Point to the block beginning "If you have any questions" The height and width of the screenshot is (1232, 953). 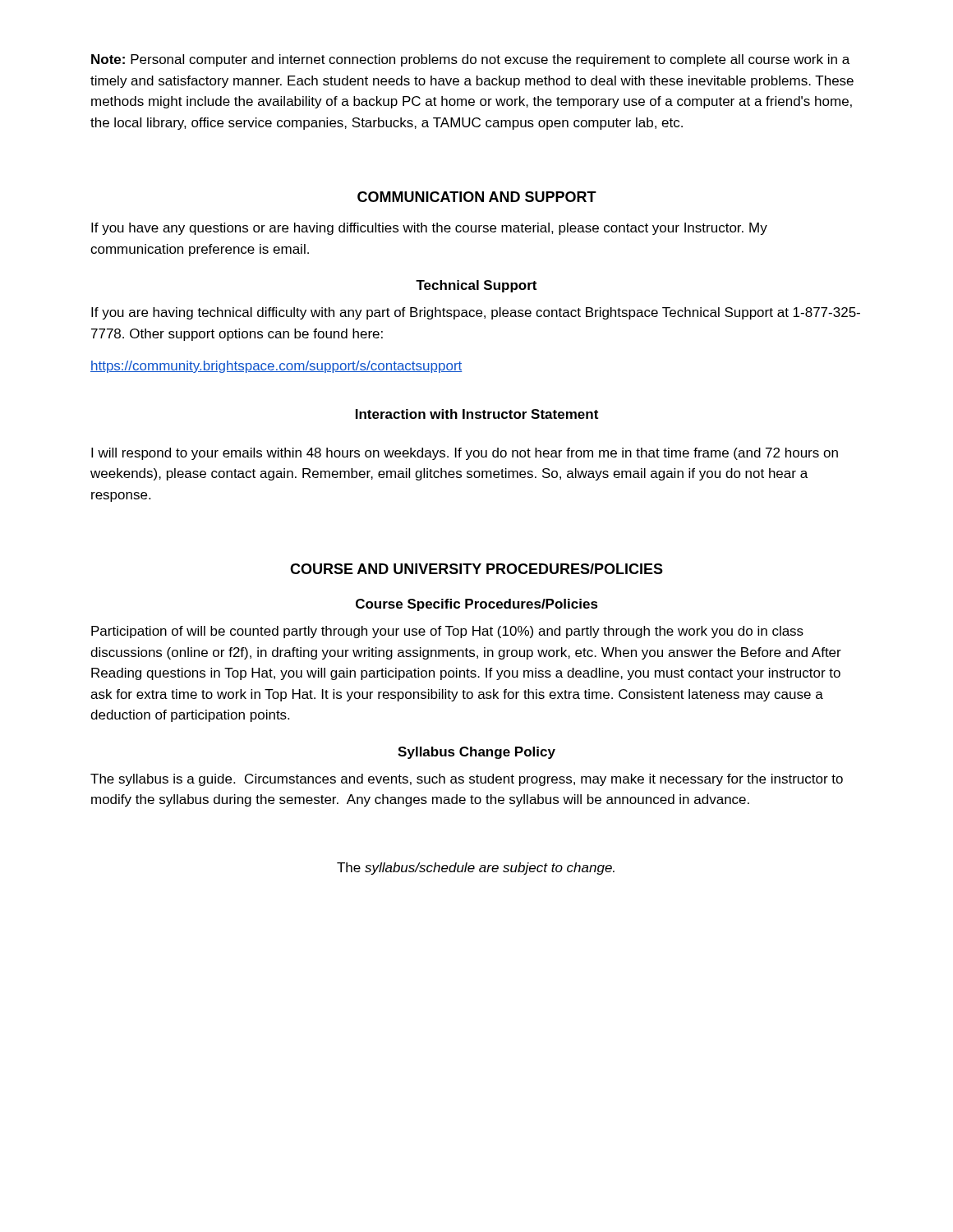coord(429,238)
